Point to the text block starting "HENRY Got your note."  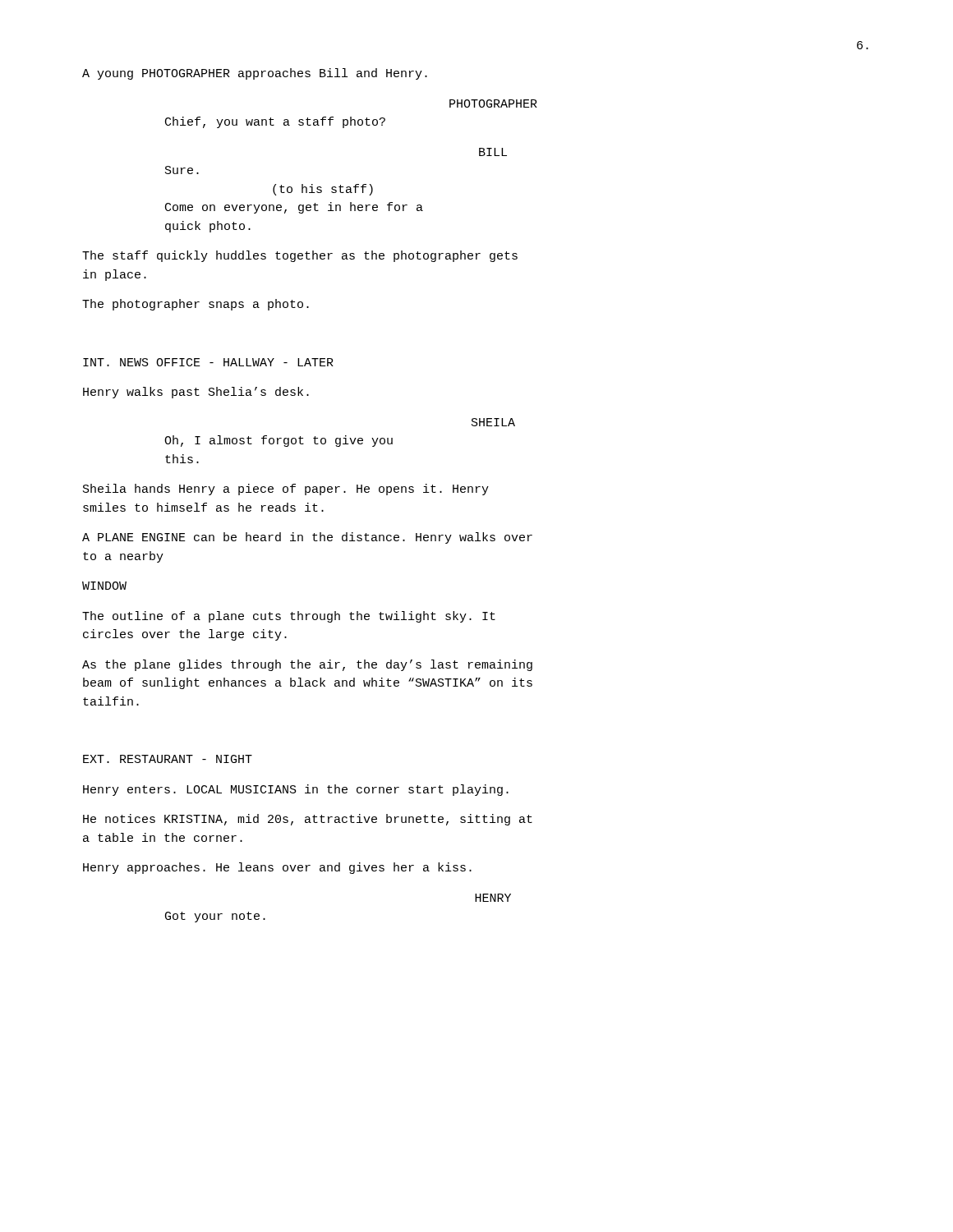click(493, 898)
